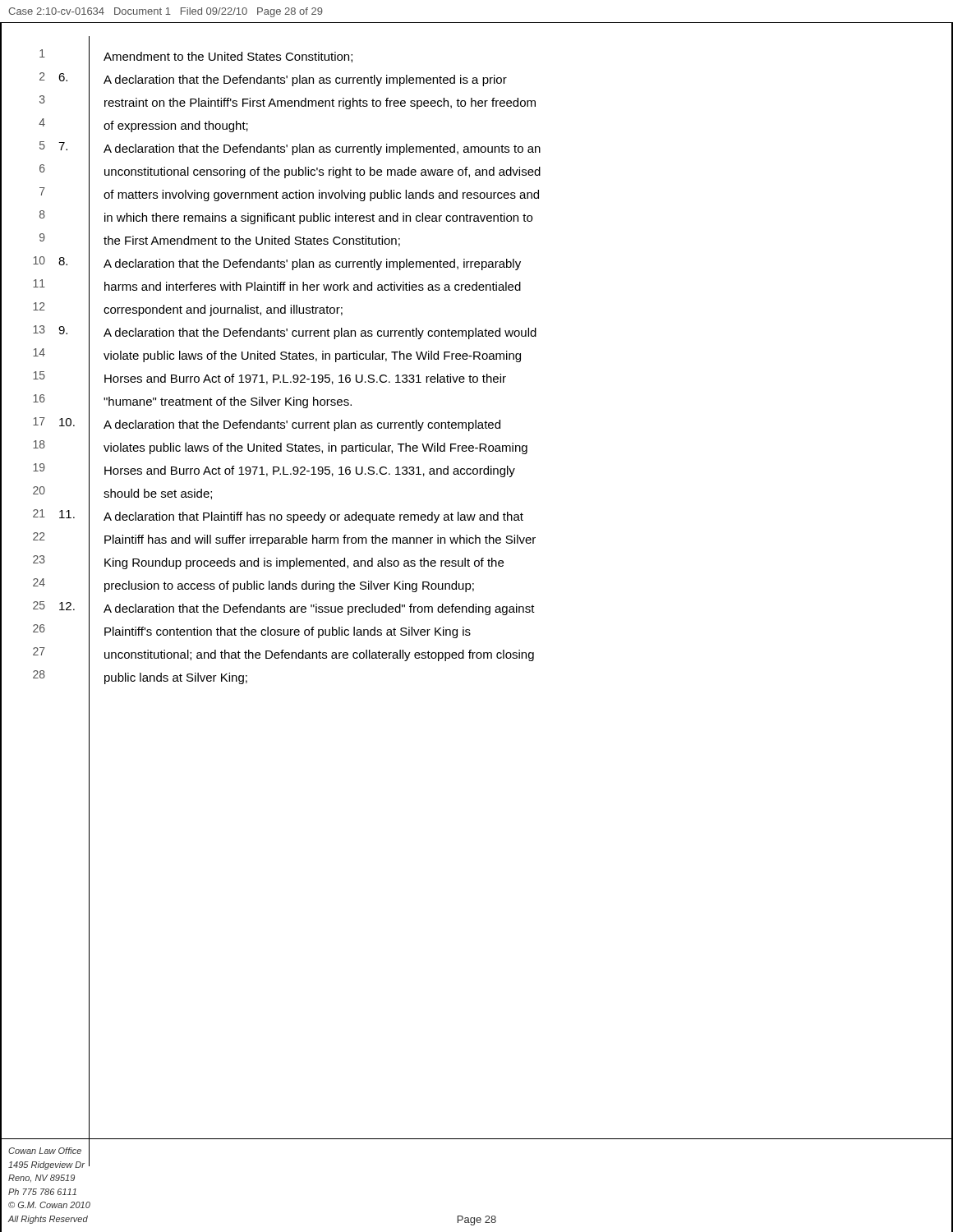Screen dimensions: 1232x953
Task: Locate the passage starting "of matters involving government action involving public"
Action: pyautogui.click(x=322, y=194)
